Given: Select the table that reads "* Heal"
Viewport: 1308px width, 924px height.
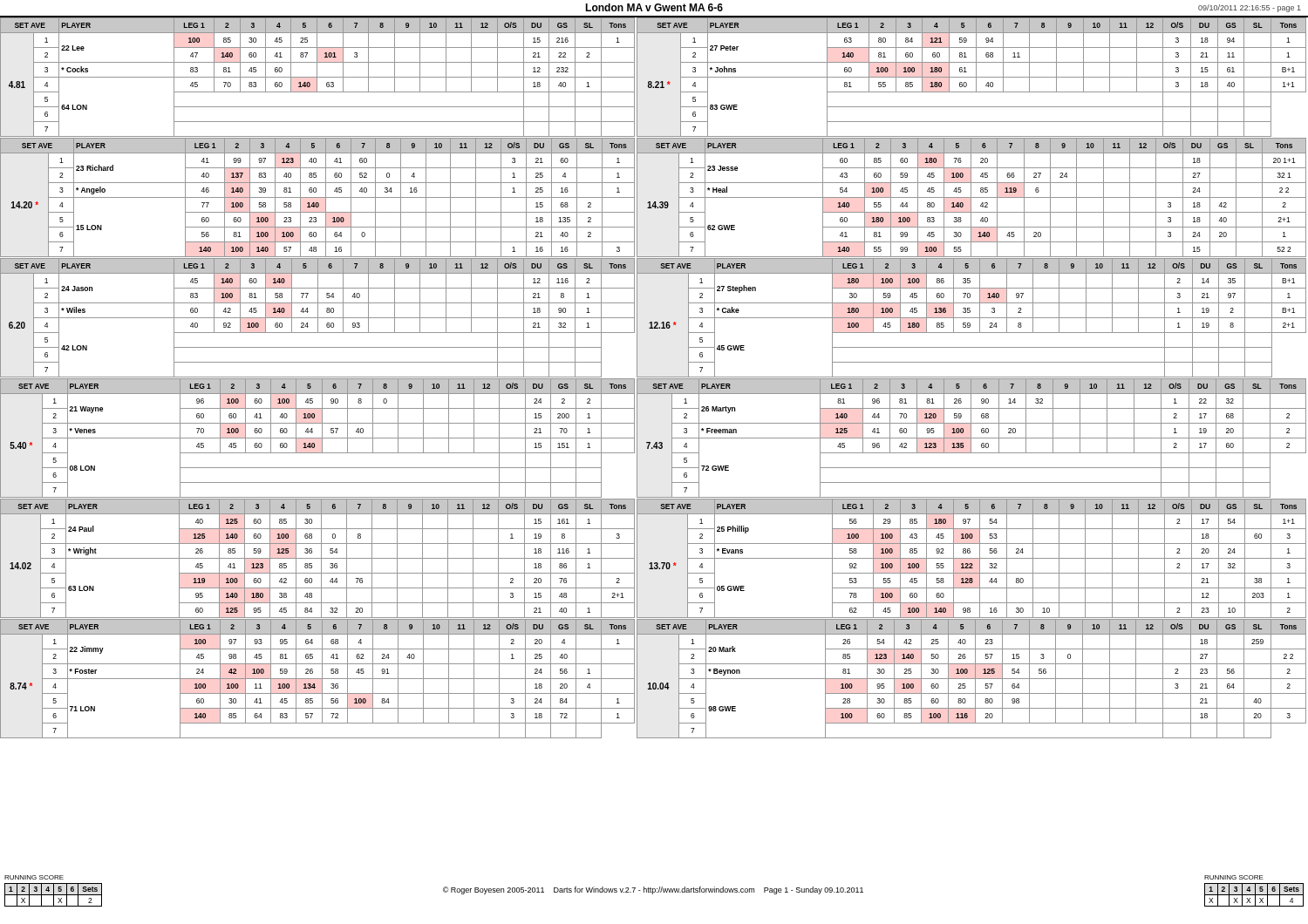Looking at the screenshot, I should click(x=972, y=197).
